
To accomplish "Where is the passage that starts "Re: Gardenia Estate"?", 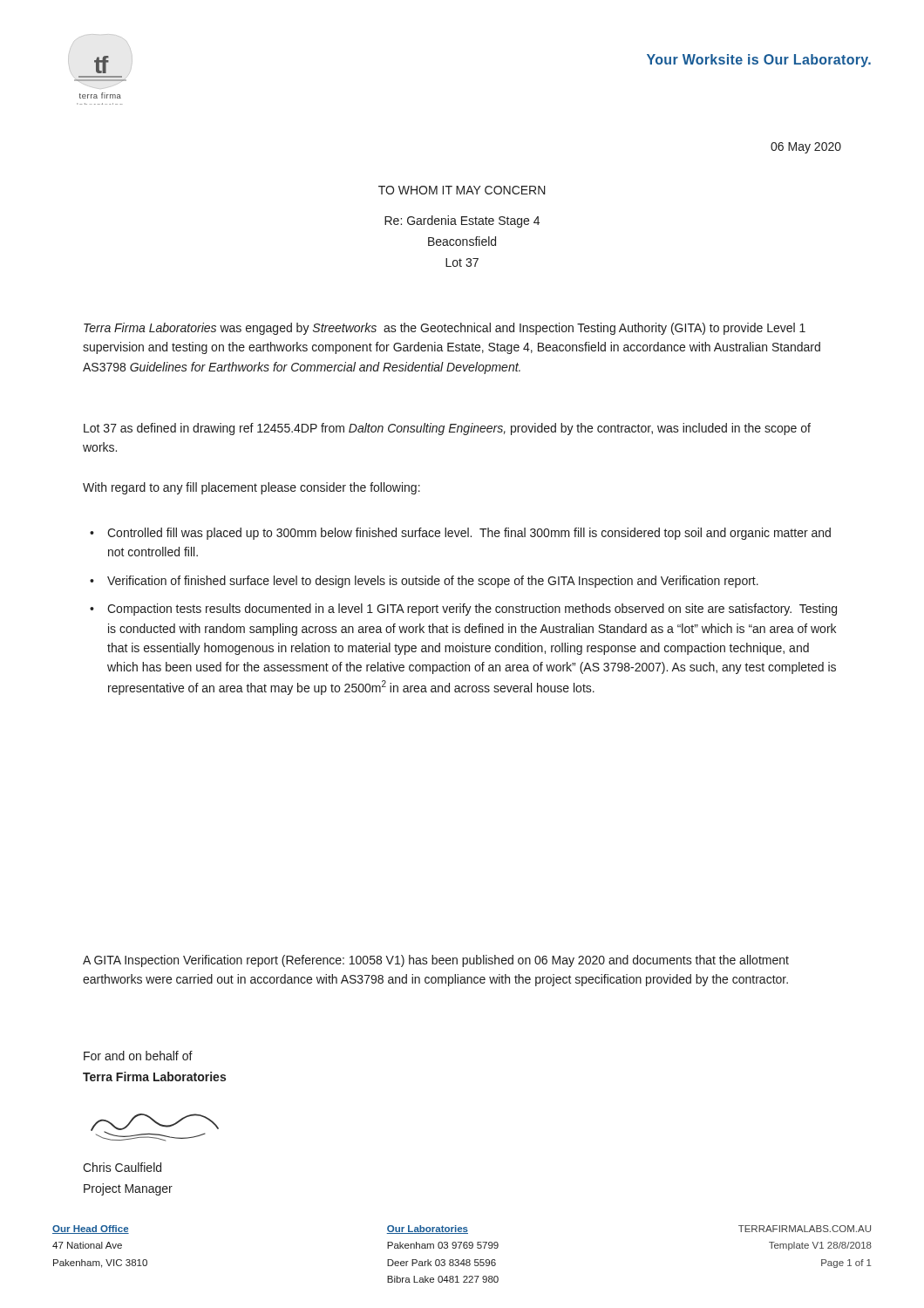I will tap(462, 241).
